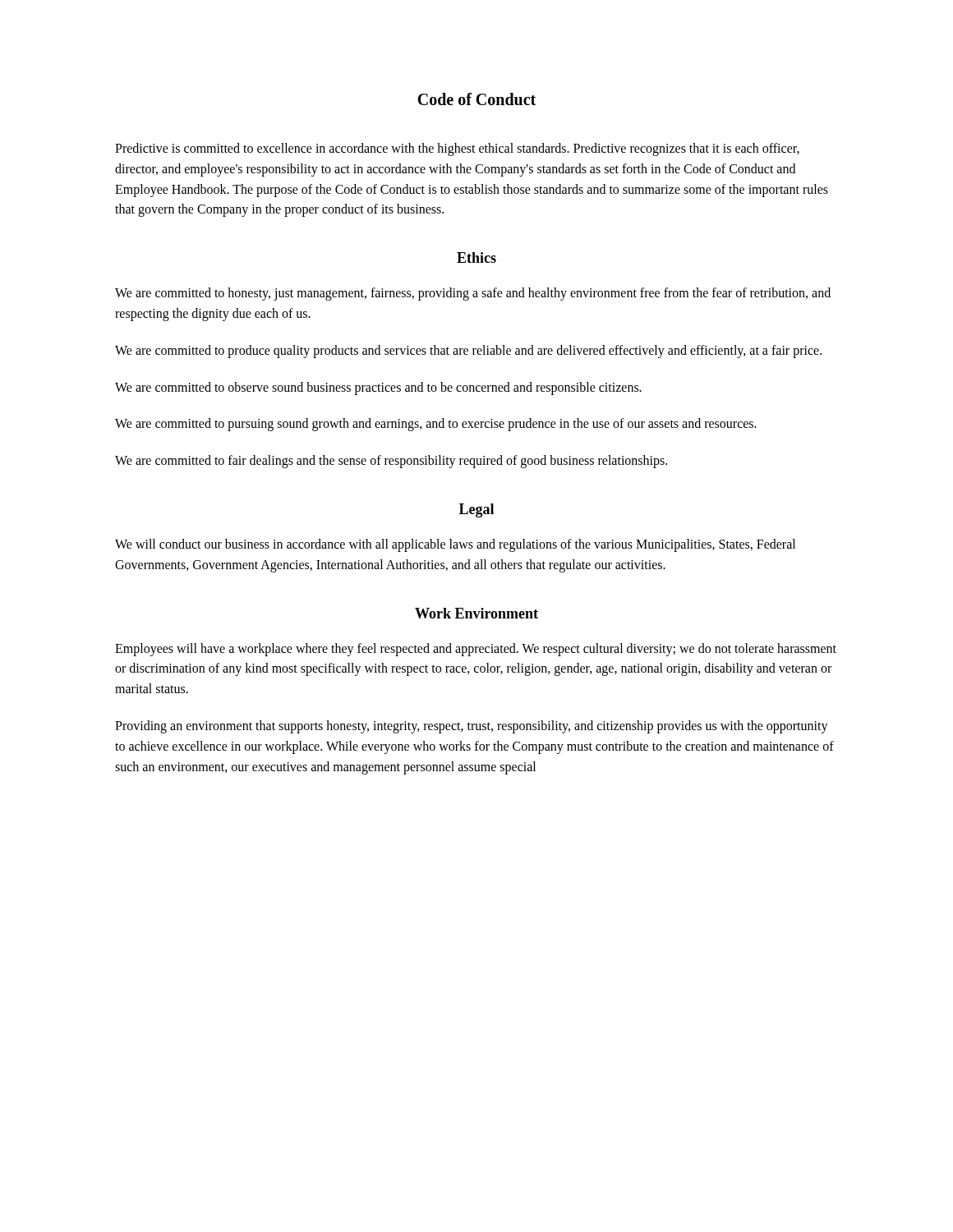This screenshot has height=1232, width=953.
Task: Locate the block of text that opens with "We are committed to fair"
Action: (392, 460)
